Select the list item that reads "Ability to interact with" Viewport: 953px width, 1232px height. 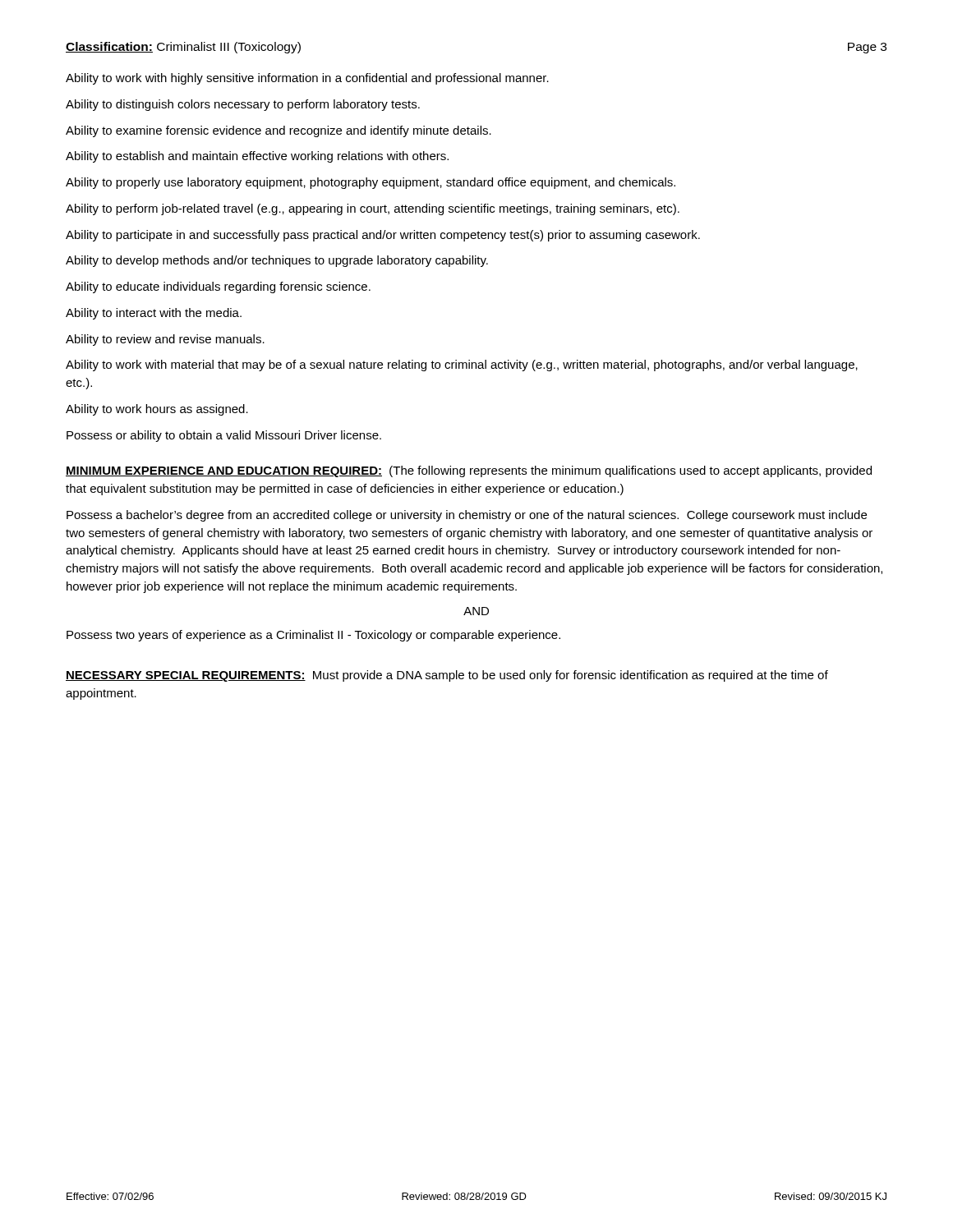154,312
